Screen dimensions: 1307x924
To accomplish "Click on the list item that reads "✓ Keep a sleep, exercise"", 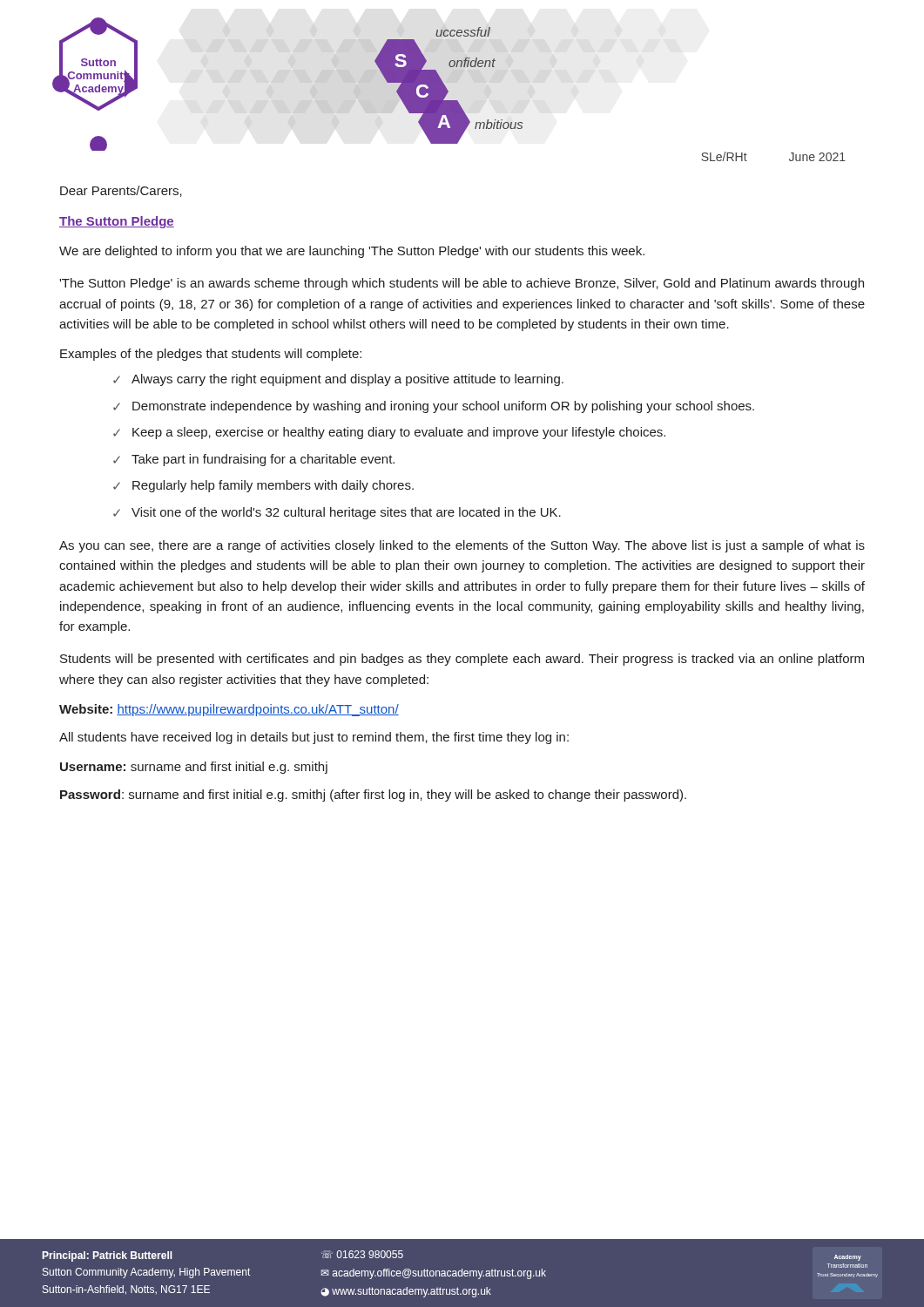I will pyautogui.click(x=488, y=433).
